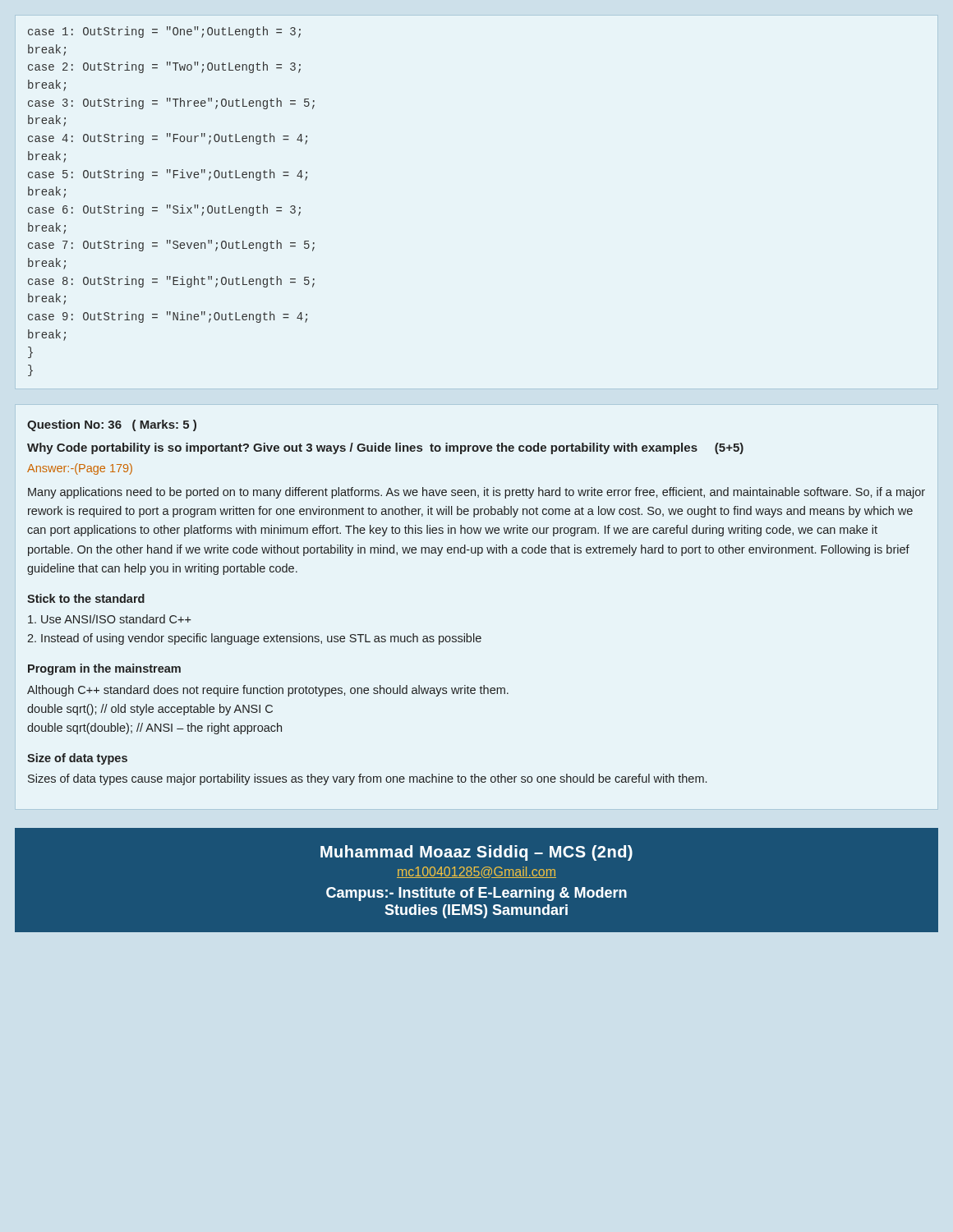953x1232 pixels.
Task: Click on the text block with the text "Many applications need to"
Action: [x=476, y=530]
